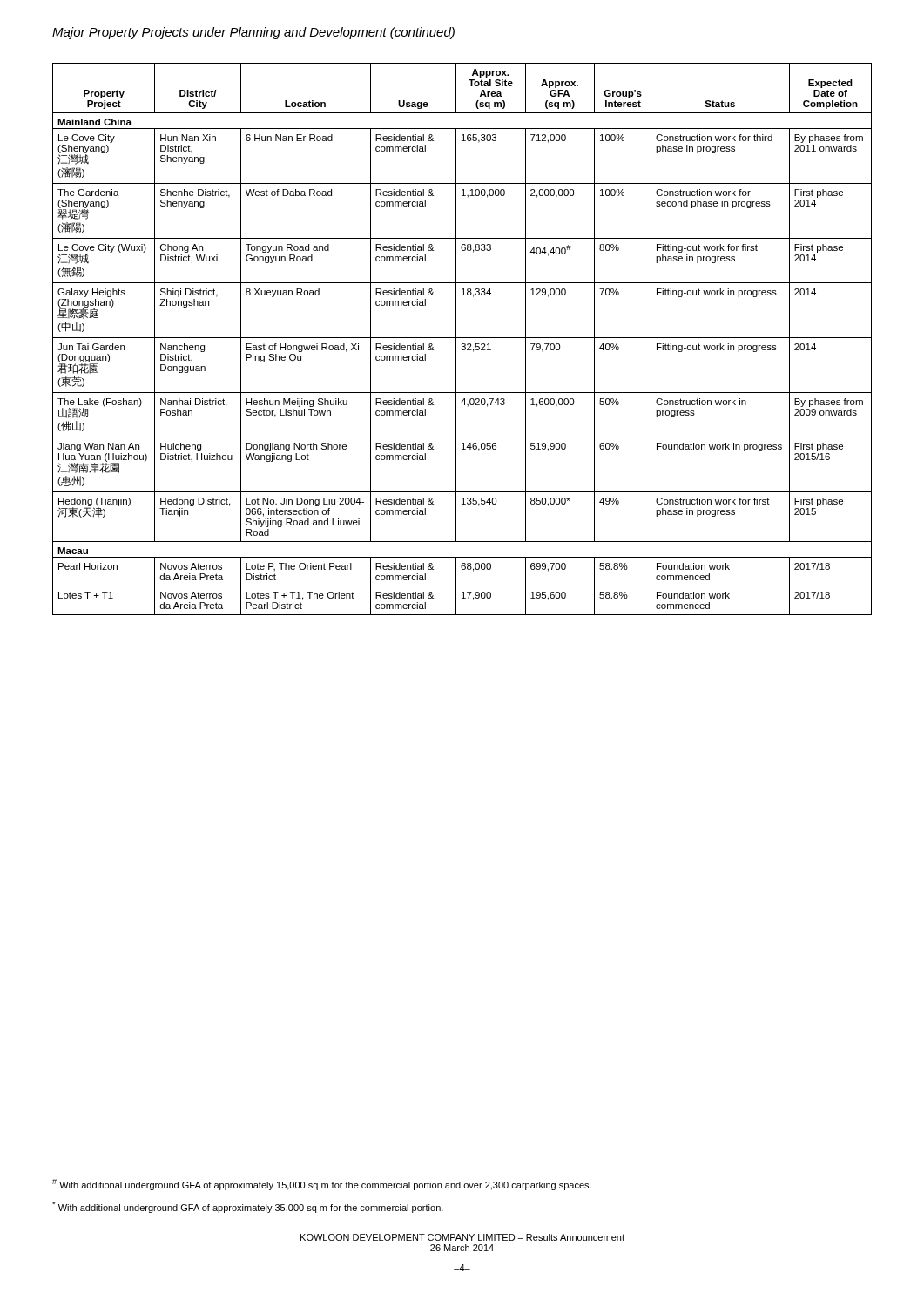Click the title that begins "Major Property Projects under Planning and Development"
This screenshot has height=1307, width=924.
tap(254, 32)
